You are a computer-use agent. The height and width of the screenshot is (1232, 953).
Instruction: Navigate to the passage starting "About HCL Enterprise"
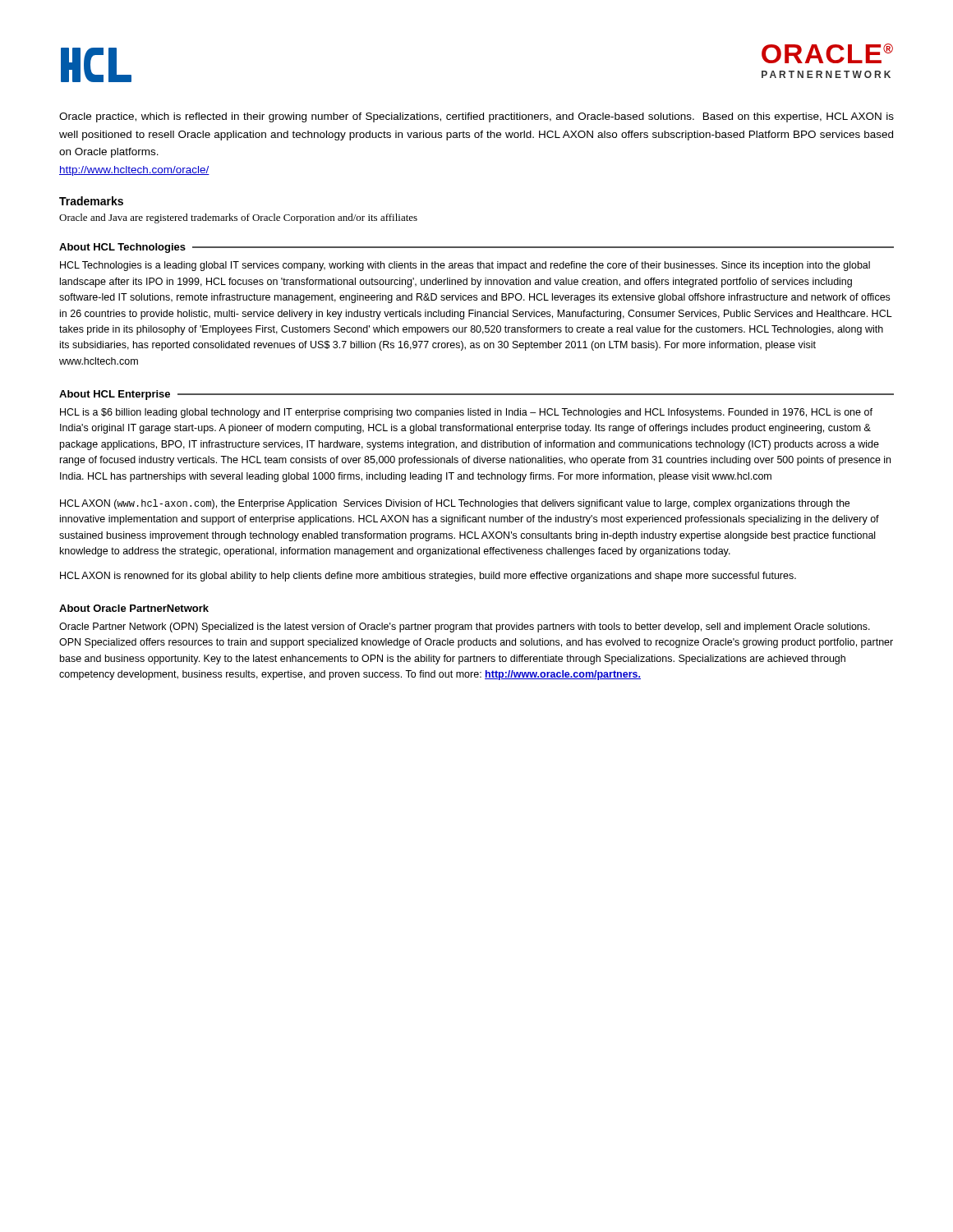point(476,394)
